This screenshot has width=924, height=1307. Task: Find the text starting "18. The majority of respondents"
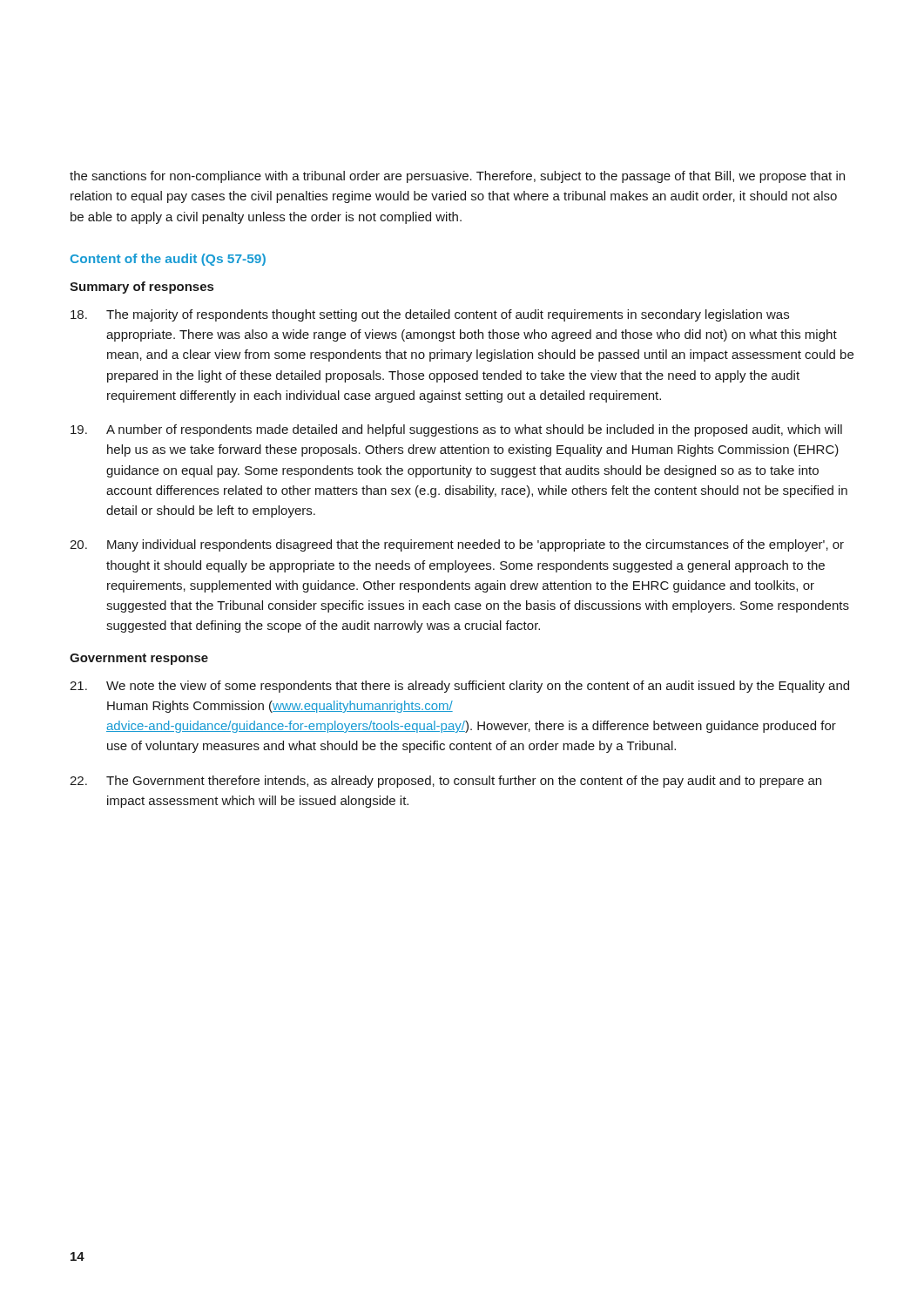coord(462,355)
